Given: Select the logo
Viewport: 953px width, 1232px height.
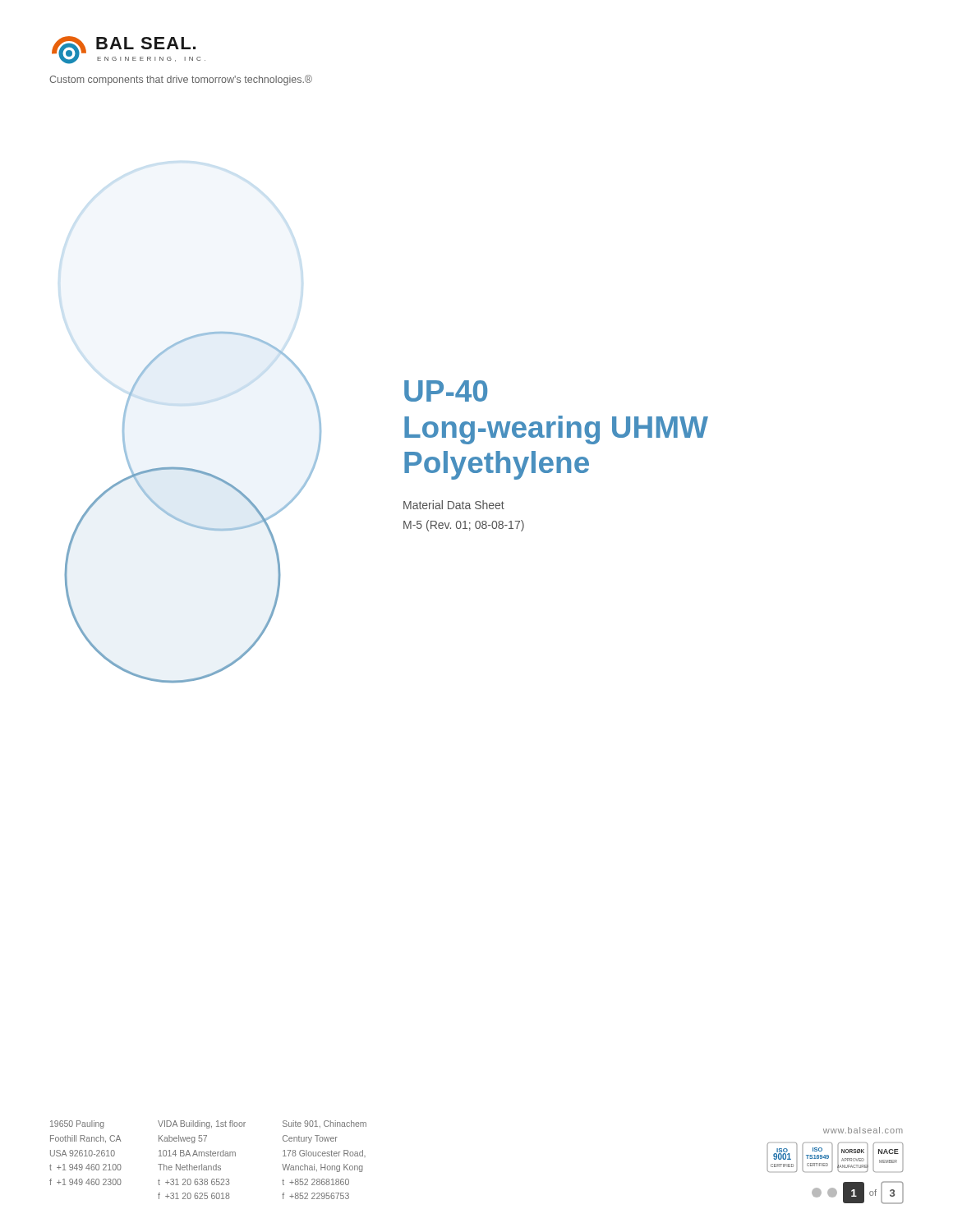Looking at the screenshot, I should 255,55.
